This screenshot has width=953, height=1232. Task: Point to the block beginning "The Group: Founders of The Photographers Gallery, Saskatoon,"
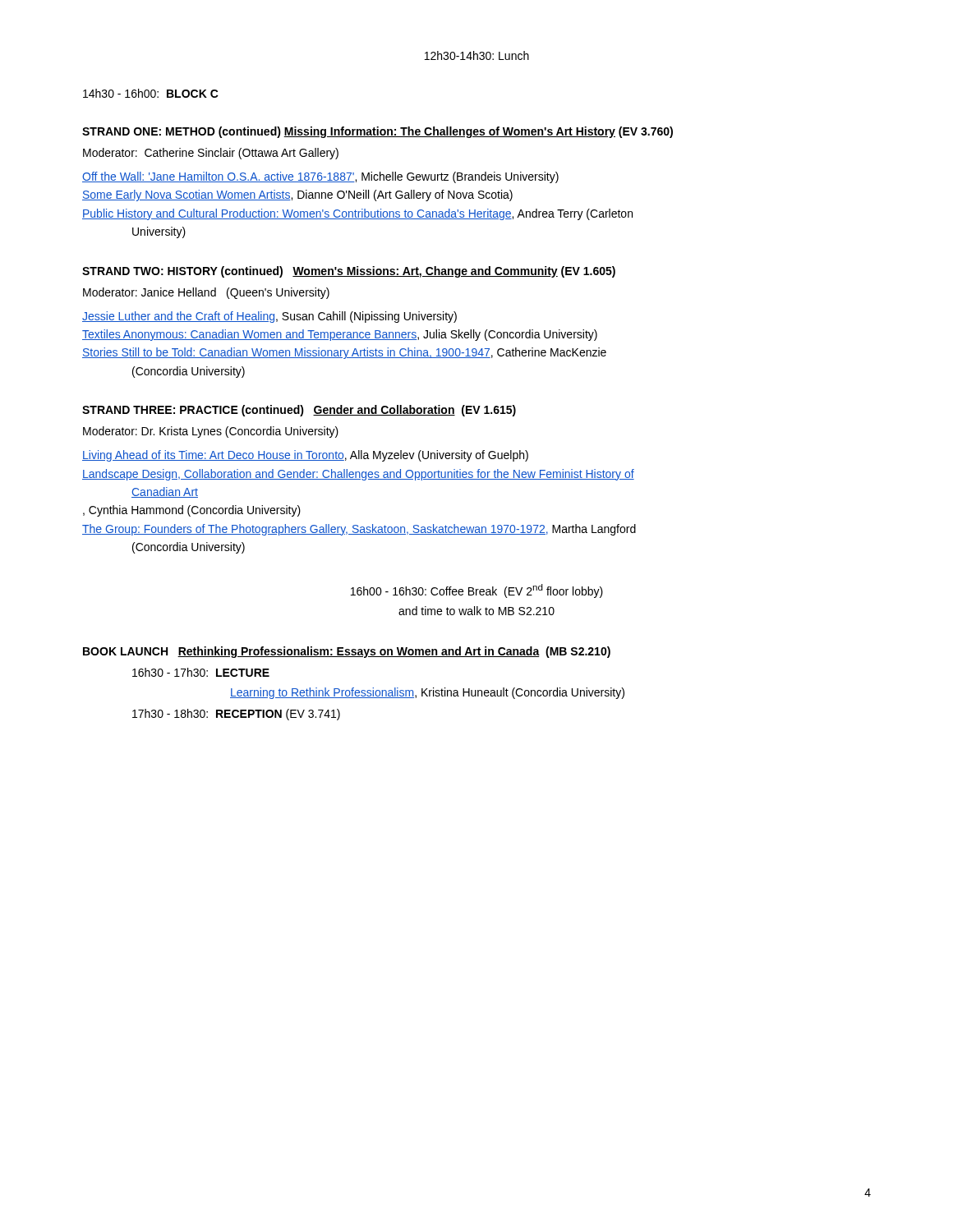point(476,539)
